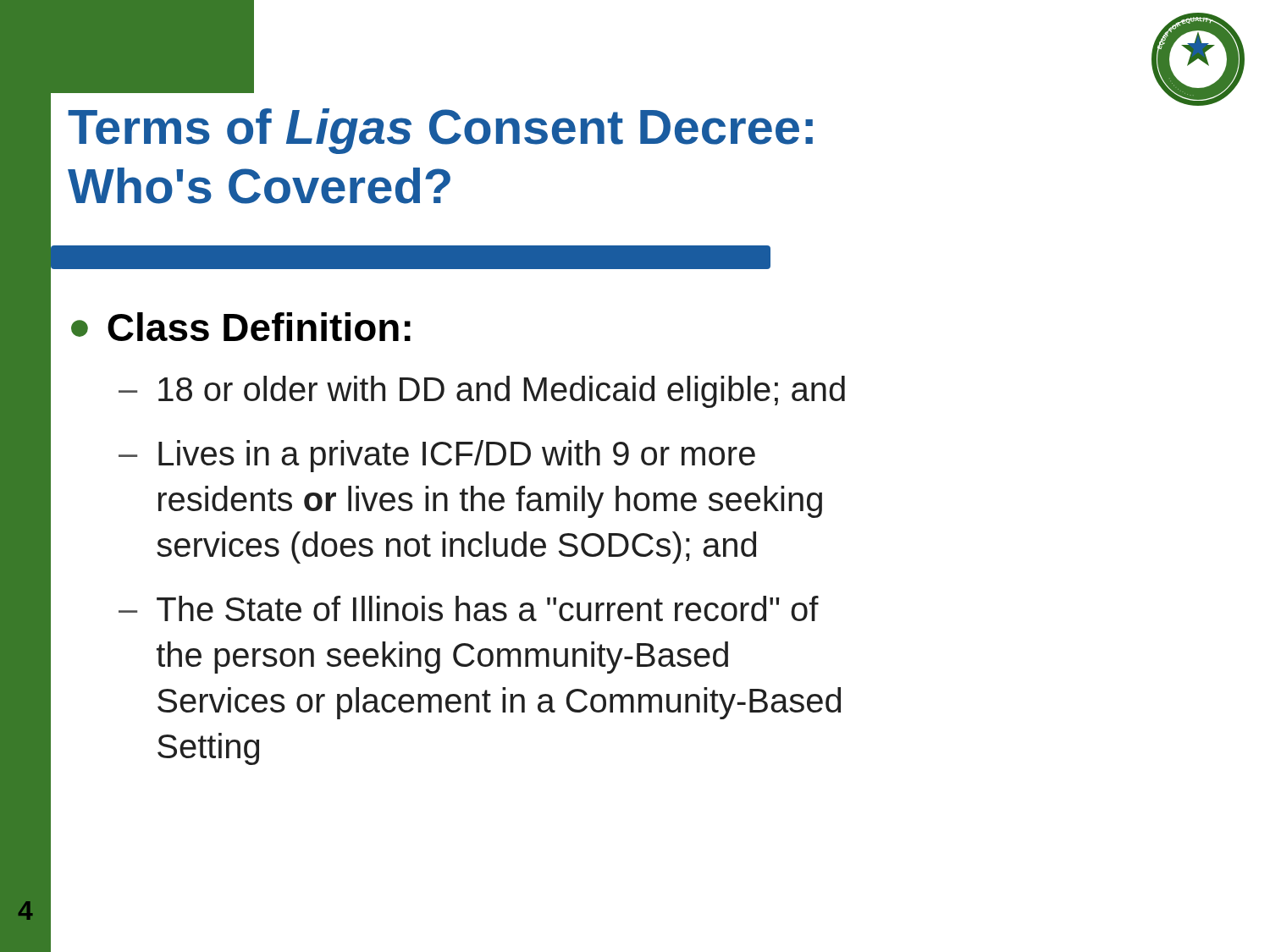1270x952 pixels.
Task: Point to the block beginning "– Lives in a private ICF/DD with"
Action: pos(471,499)
